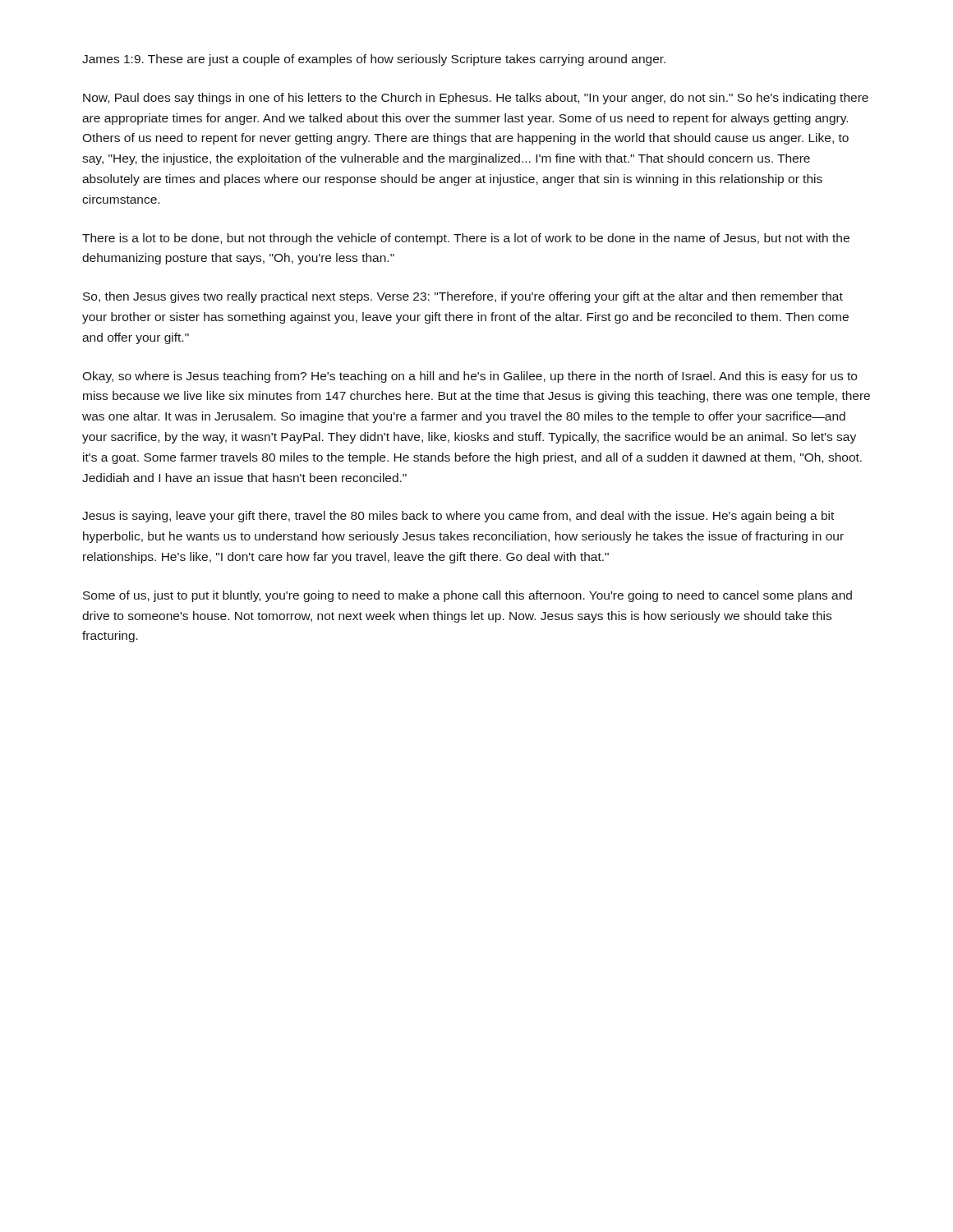Navigate to the text starting "So, then Jesus gives two really practical next"

click(466, 317)
